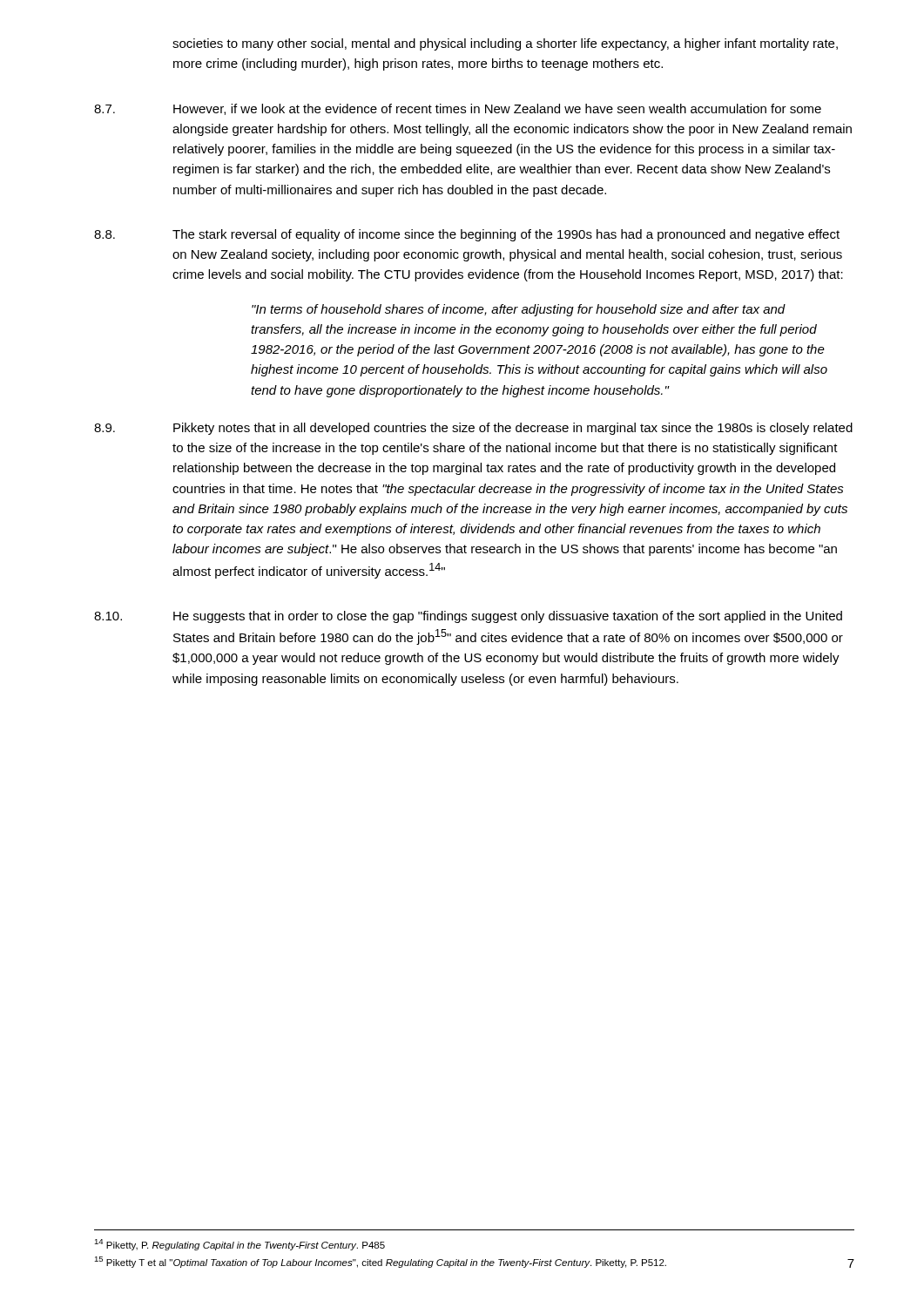Select the region starting "14 Piketty, P."
This screenshot has height=1307, width=924.
point(474,1253)
